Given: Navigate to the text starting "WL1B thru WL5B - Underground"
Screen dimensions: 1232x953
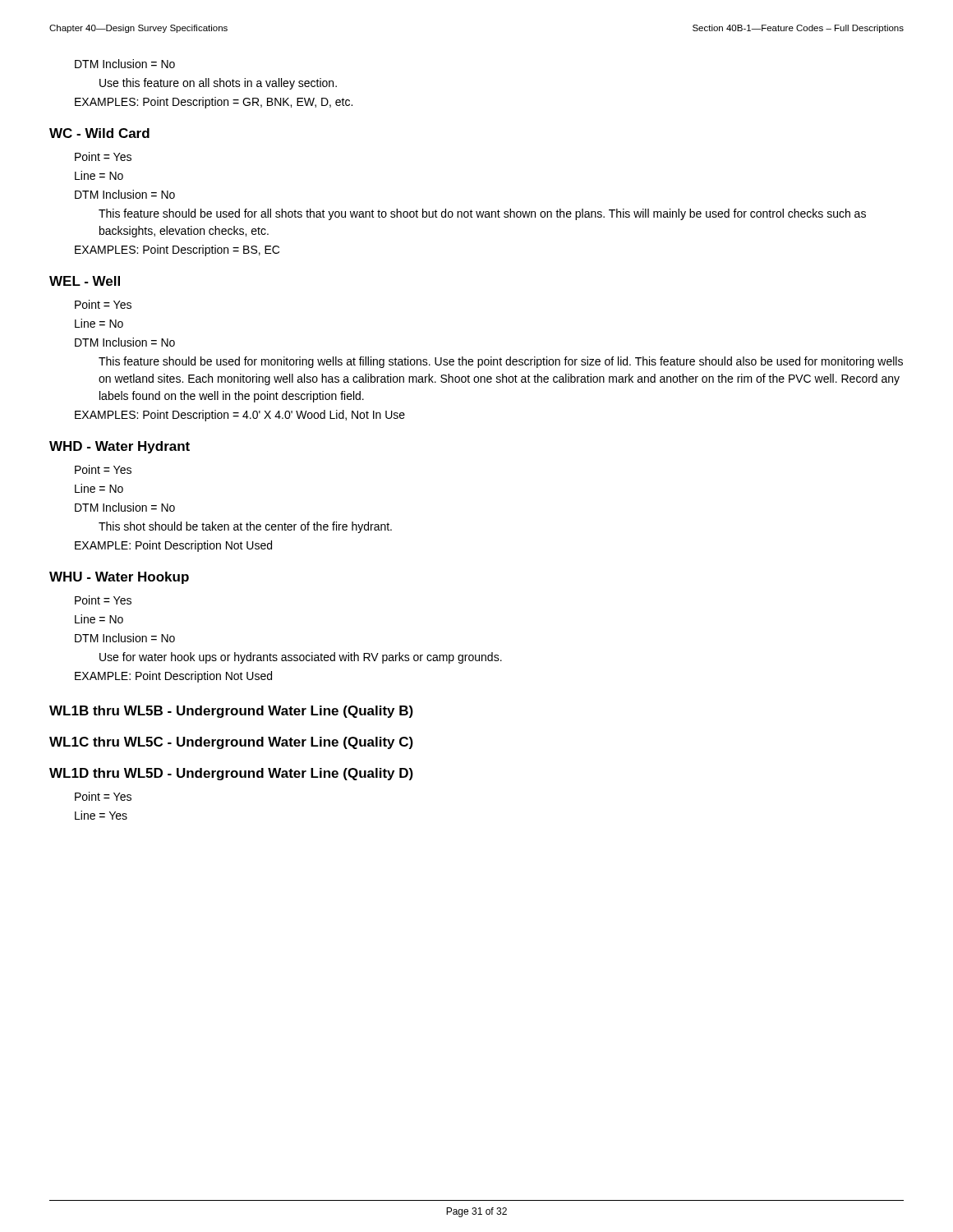Looking at the screenshot, I should (x=231, y=711).
